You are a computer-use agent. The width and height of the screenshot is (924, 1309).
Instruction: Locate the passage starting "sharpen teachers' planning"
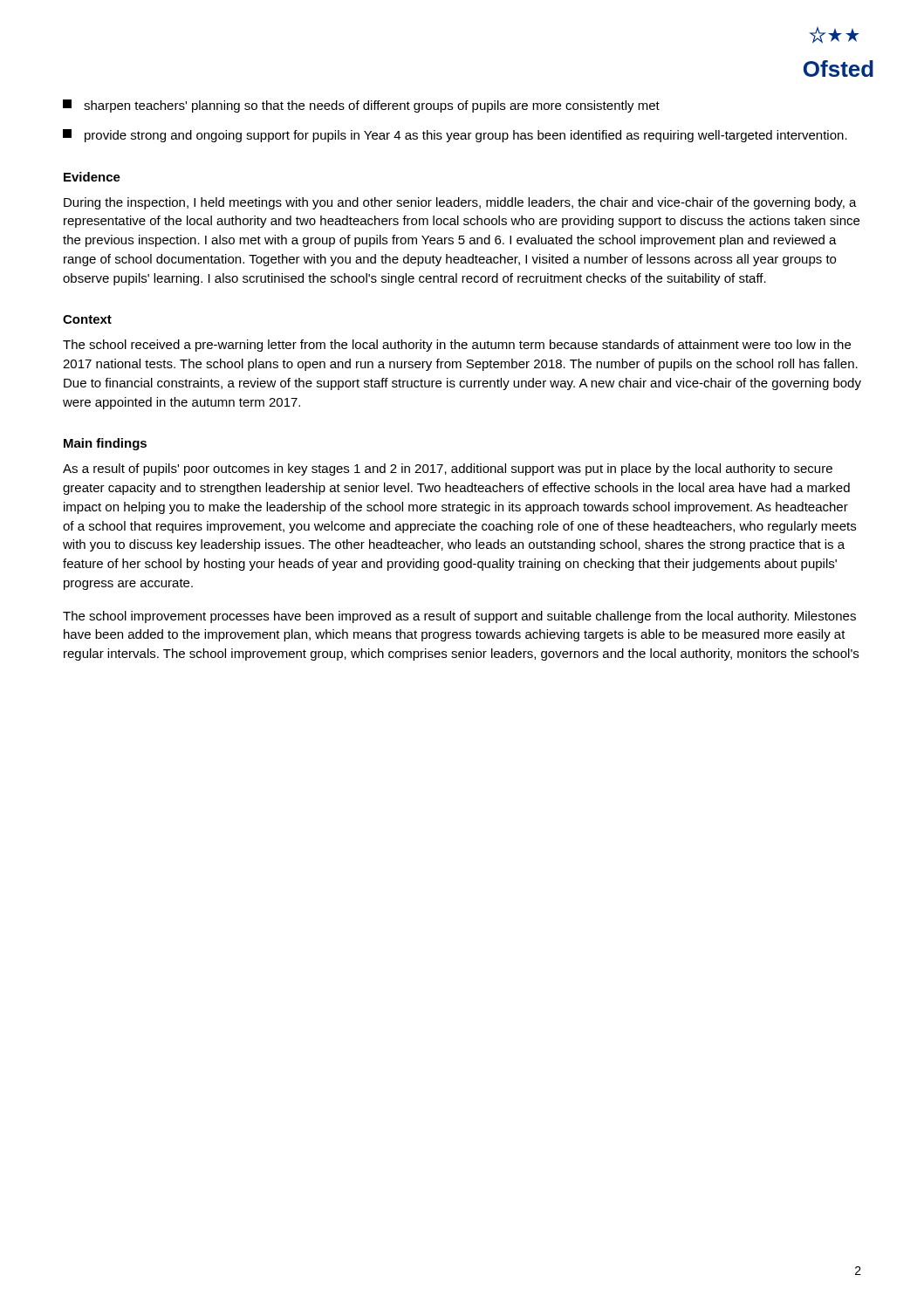[x=462, y=105]
